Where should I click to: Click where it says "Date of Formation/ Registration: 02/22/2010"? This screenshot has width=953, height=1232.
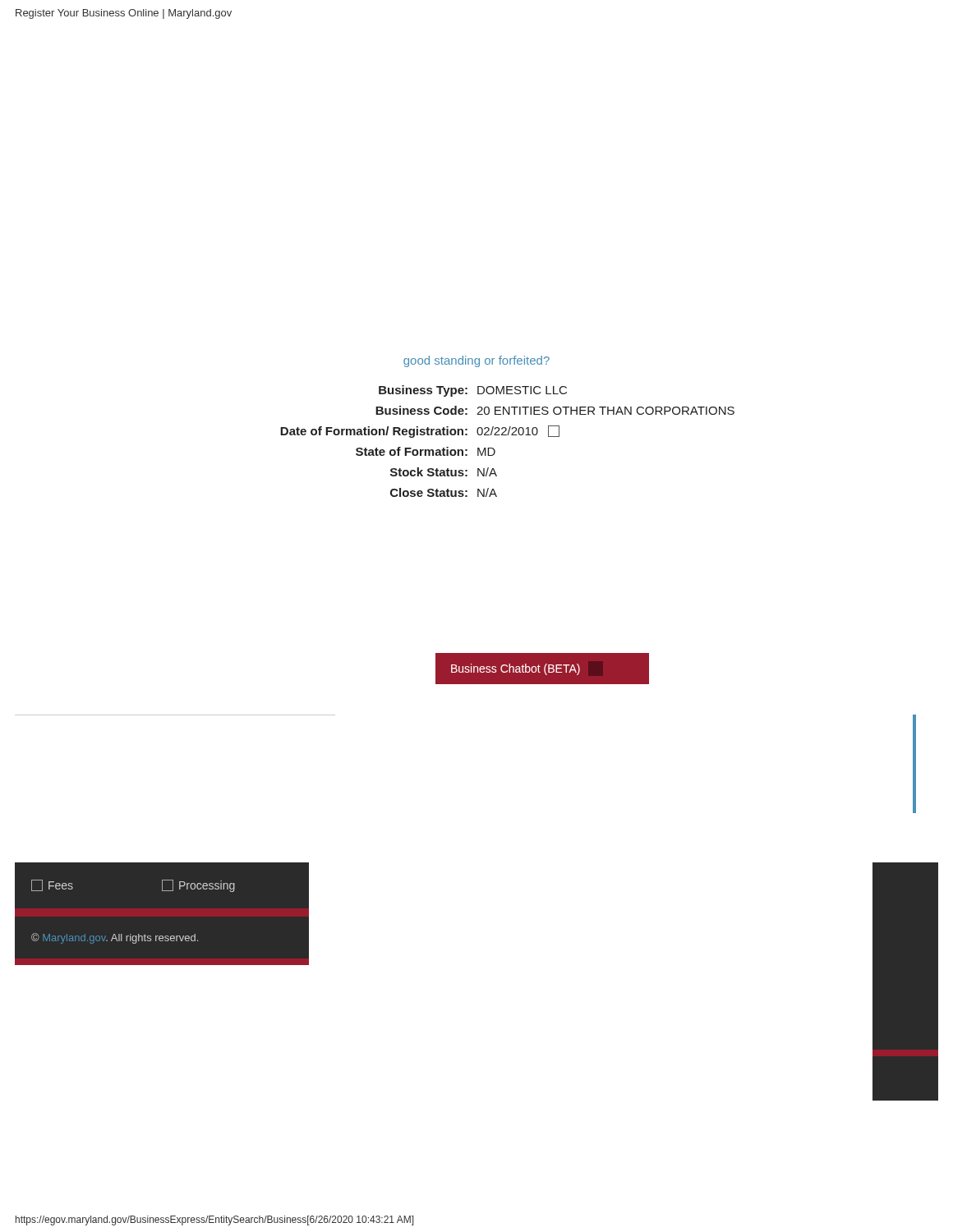pyautogui.click(x=374, y=431)
